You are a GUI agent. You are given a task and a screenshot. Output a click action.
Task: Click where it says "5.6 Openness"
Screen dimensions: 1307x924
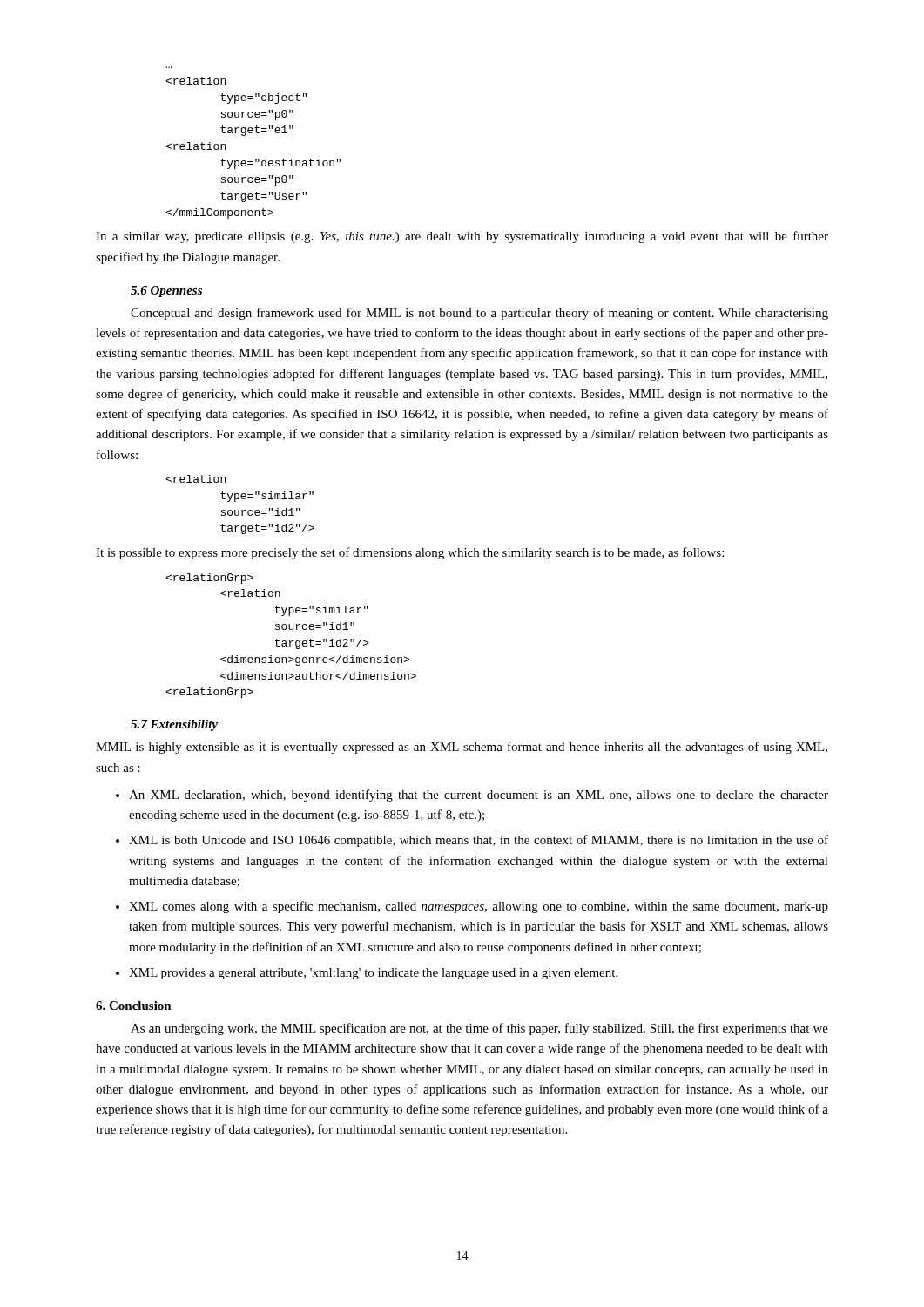tap(166, 291)
